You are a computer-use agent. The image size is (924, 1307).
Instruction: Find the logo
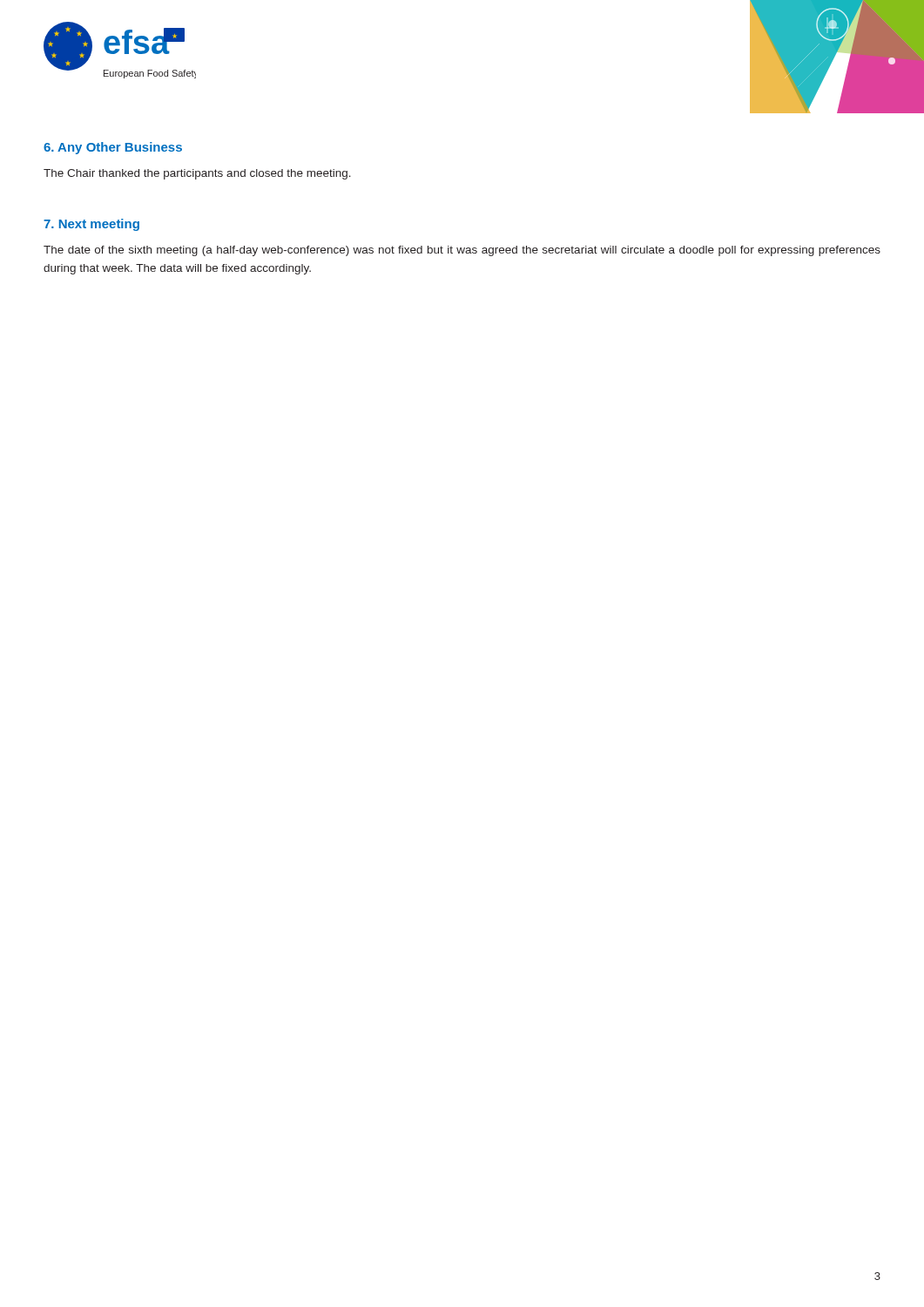(x=120, y=58)
